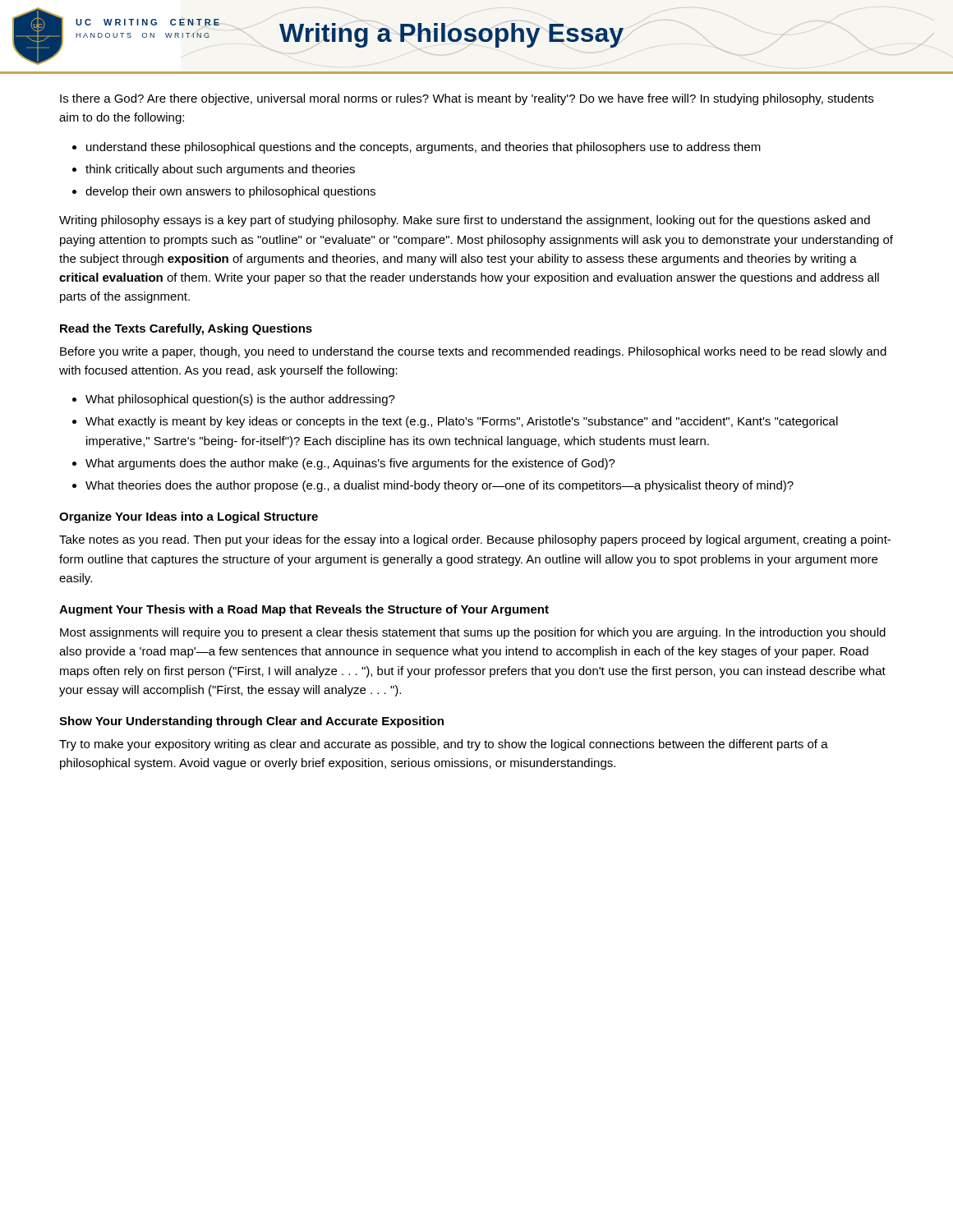Locate the block of text that opens with "Writing philosophy essays is a key part"
Image resolution: width=953 pixels, height=1232 pixels.
(476, 258)
